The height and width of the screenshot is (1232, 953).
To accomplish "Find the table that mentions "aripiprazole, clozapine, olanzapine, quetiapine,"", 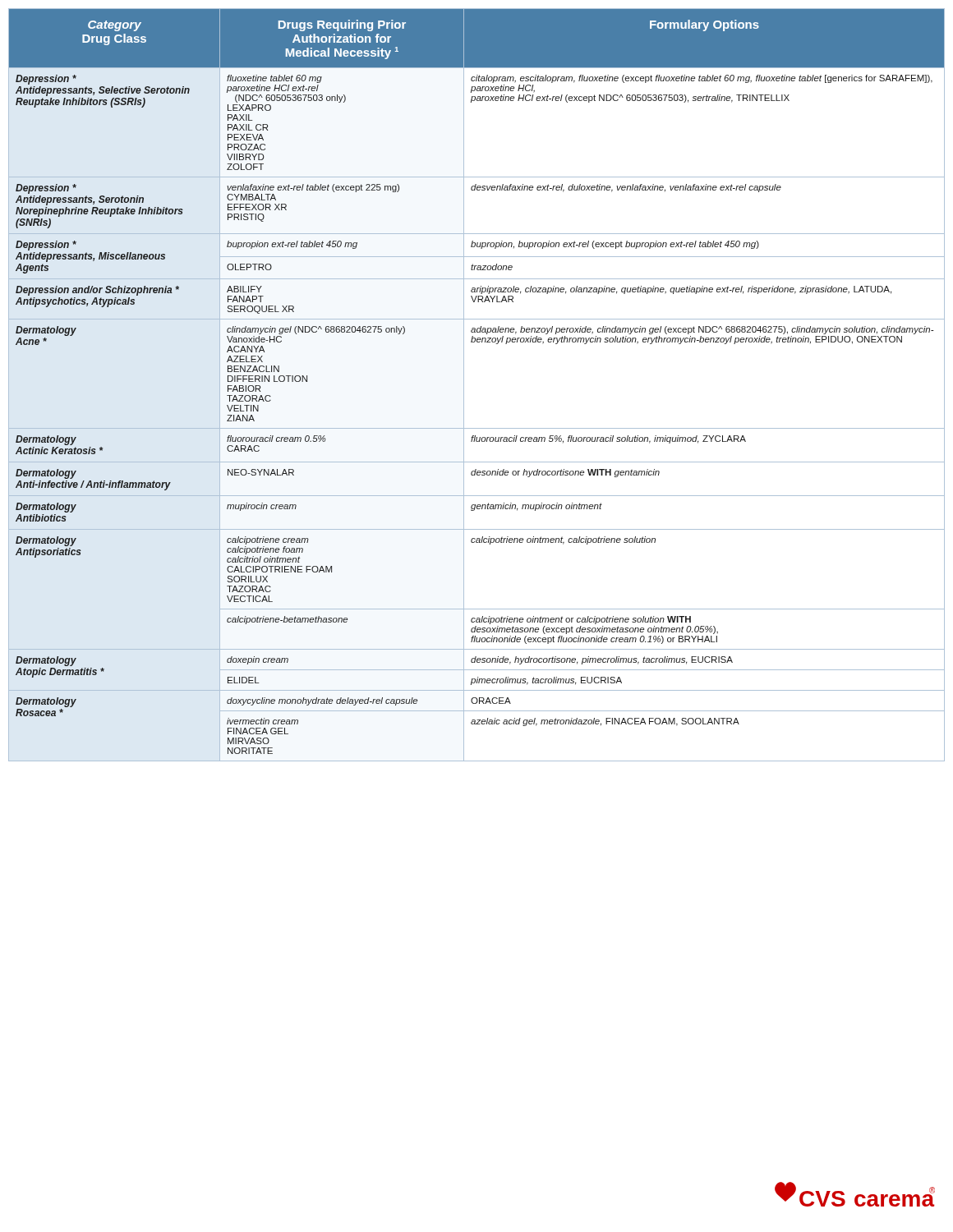I will tap(476, 405).
